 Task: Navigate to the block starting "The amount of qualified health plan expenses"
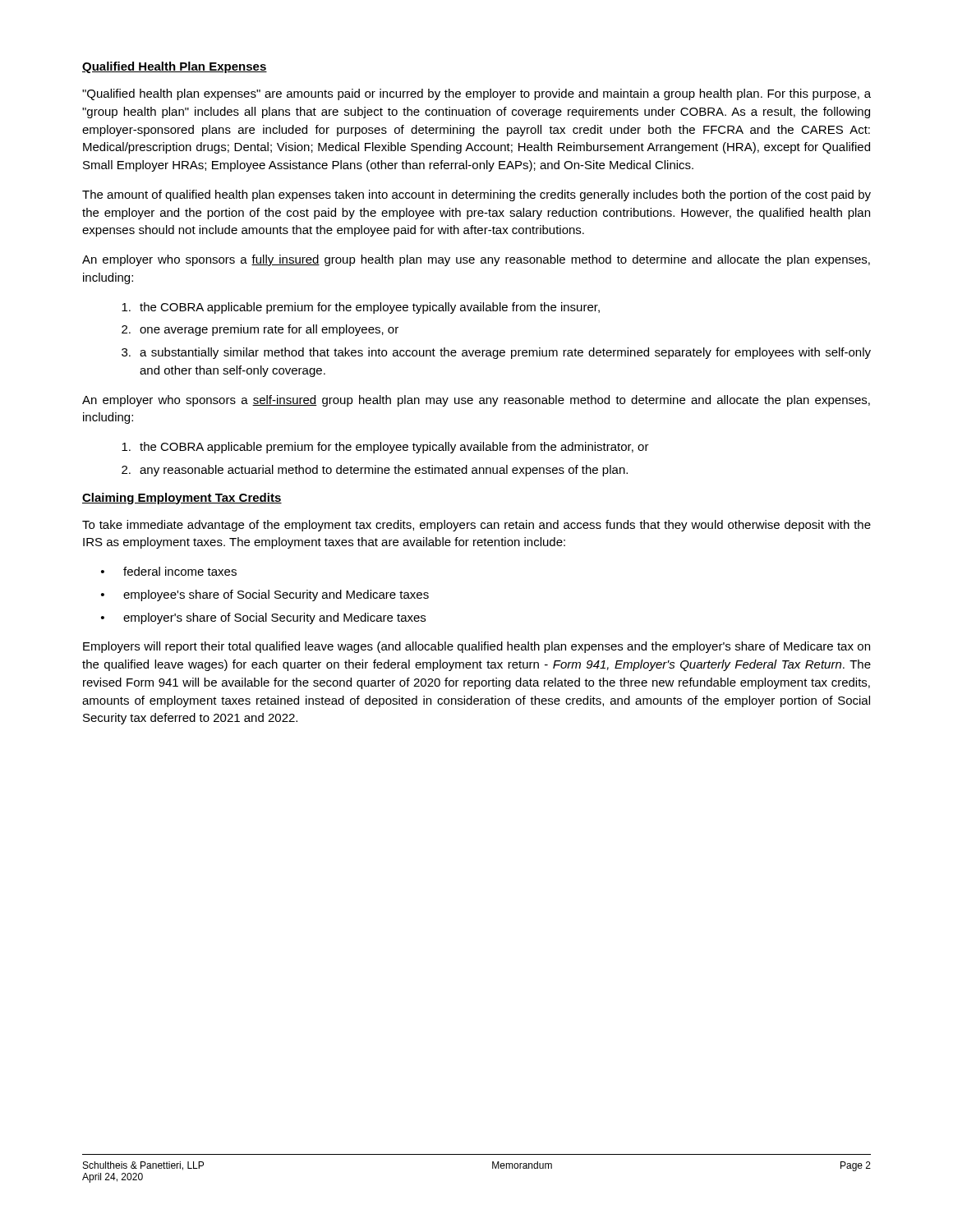476,212
